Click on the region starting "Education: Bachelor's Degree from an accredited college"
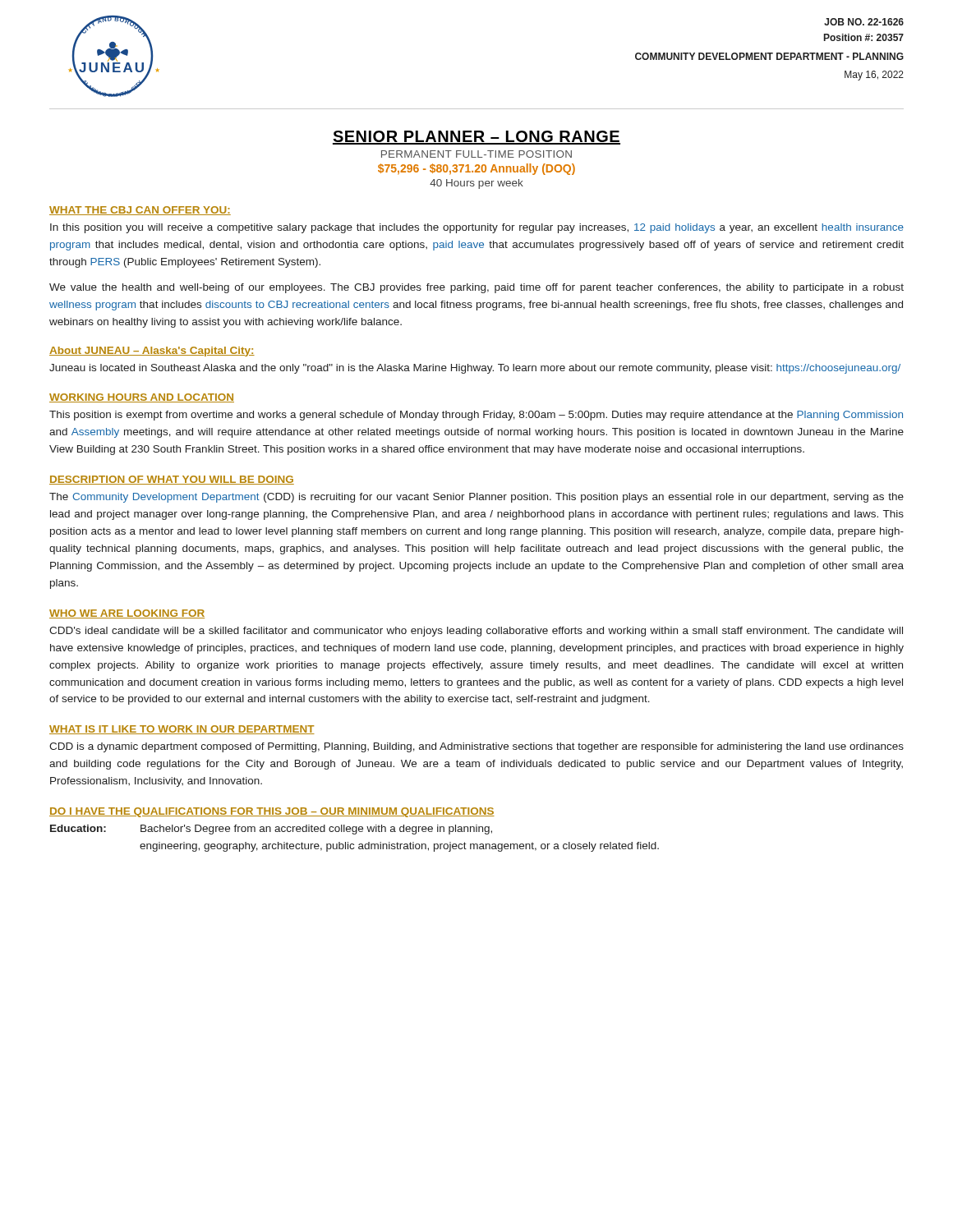 tap(476, 838)
